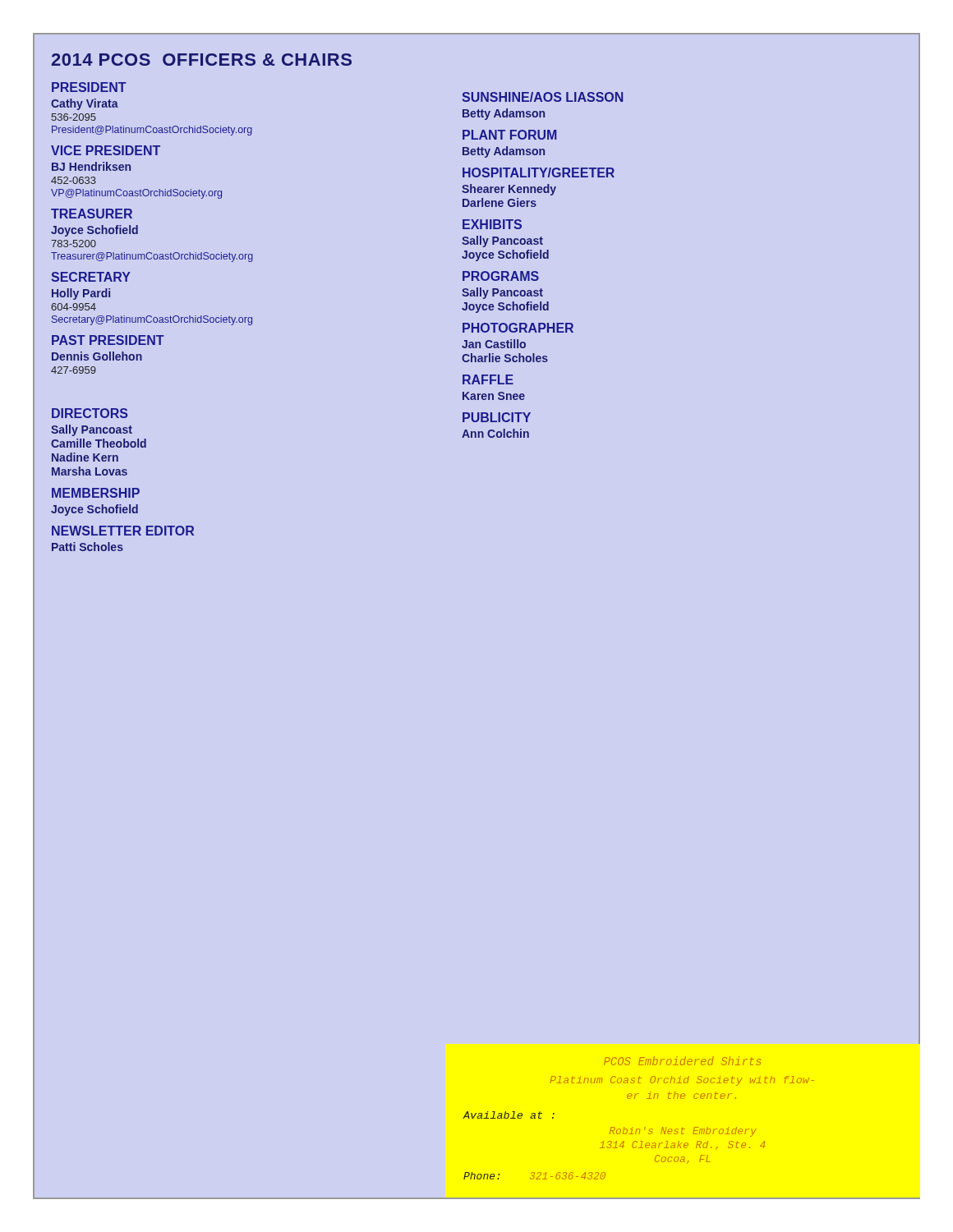
Task: Point to "Karen Snee"
Action: [493, 396]
